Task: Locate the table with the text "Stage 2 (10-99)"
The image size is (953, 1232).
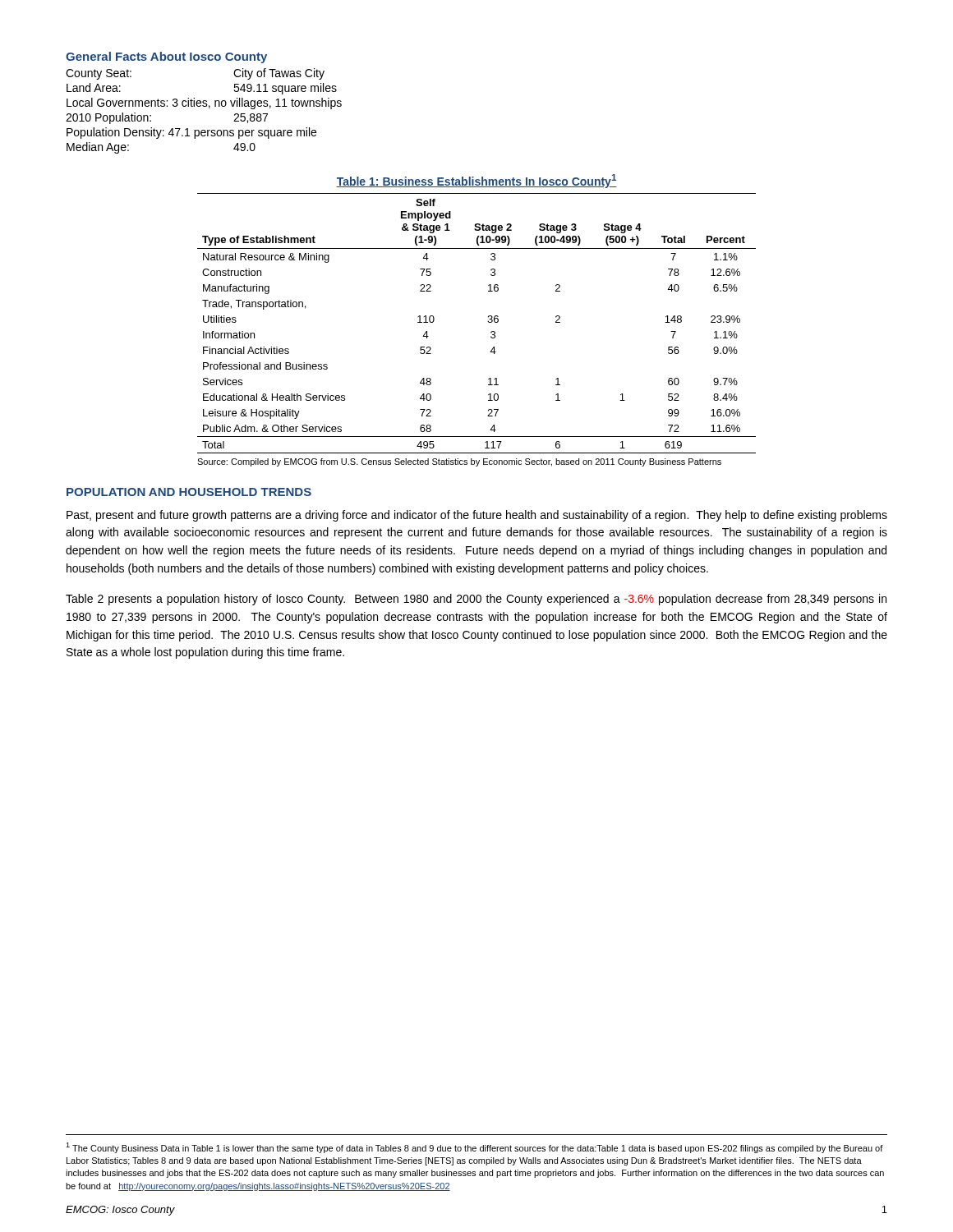Action: pos(476,329)
